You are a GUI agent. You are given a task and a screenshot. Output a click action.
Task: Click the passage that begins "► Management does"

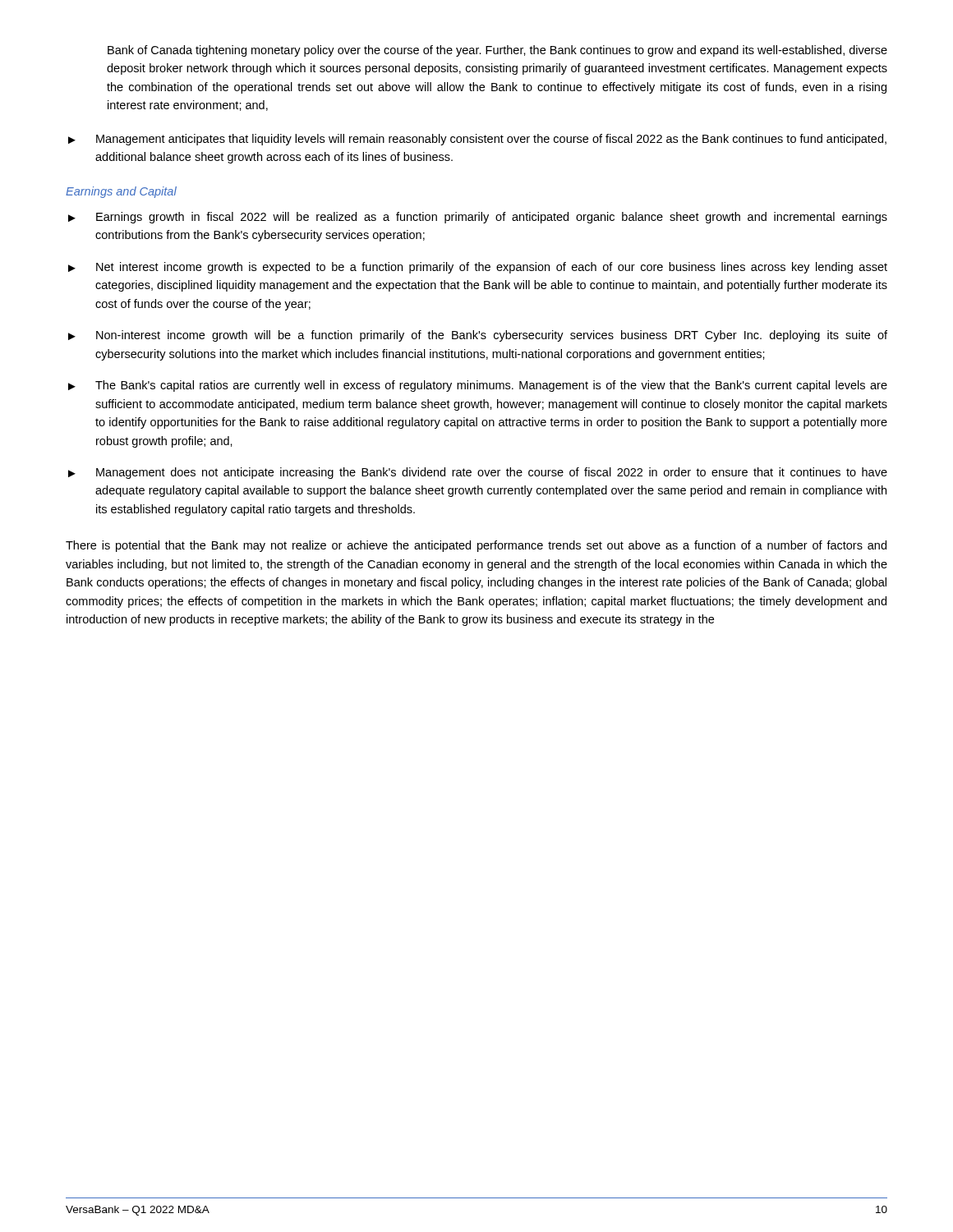pyautogui.click(x=476, y=491)
